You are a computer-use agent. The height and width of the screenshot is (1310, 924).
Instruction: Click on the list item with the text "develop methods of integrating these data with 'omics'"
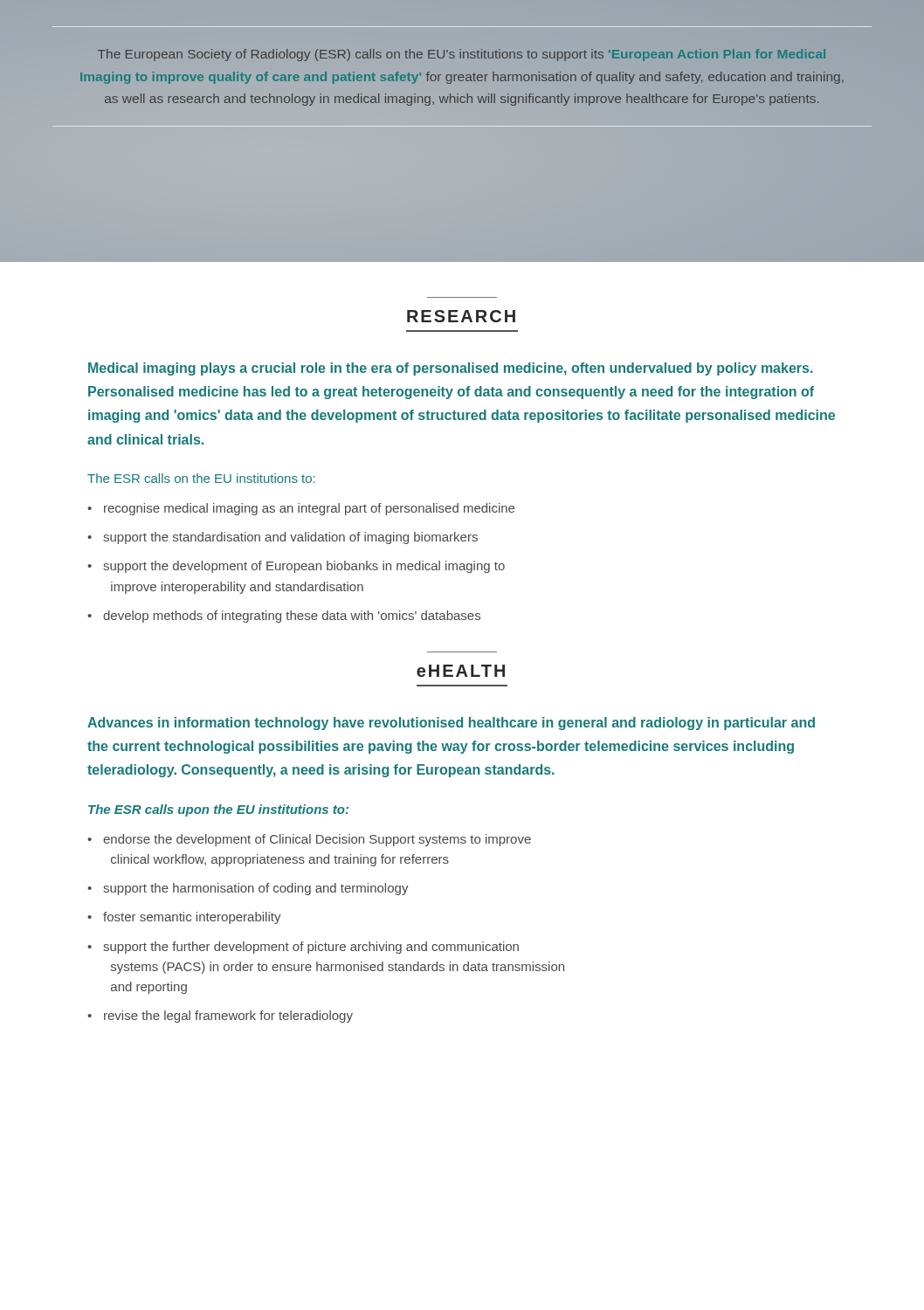click(292, 615)
